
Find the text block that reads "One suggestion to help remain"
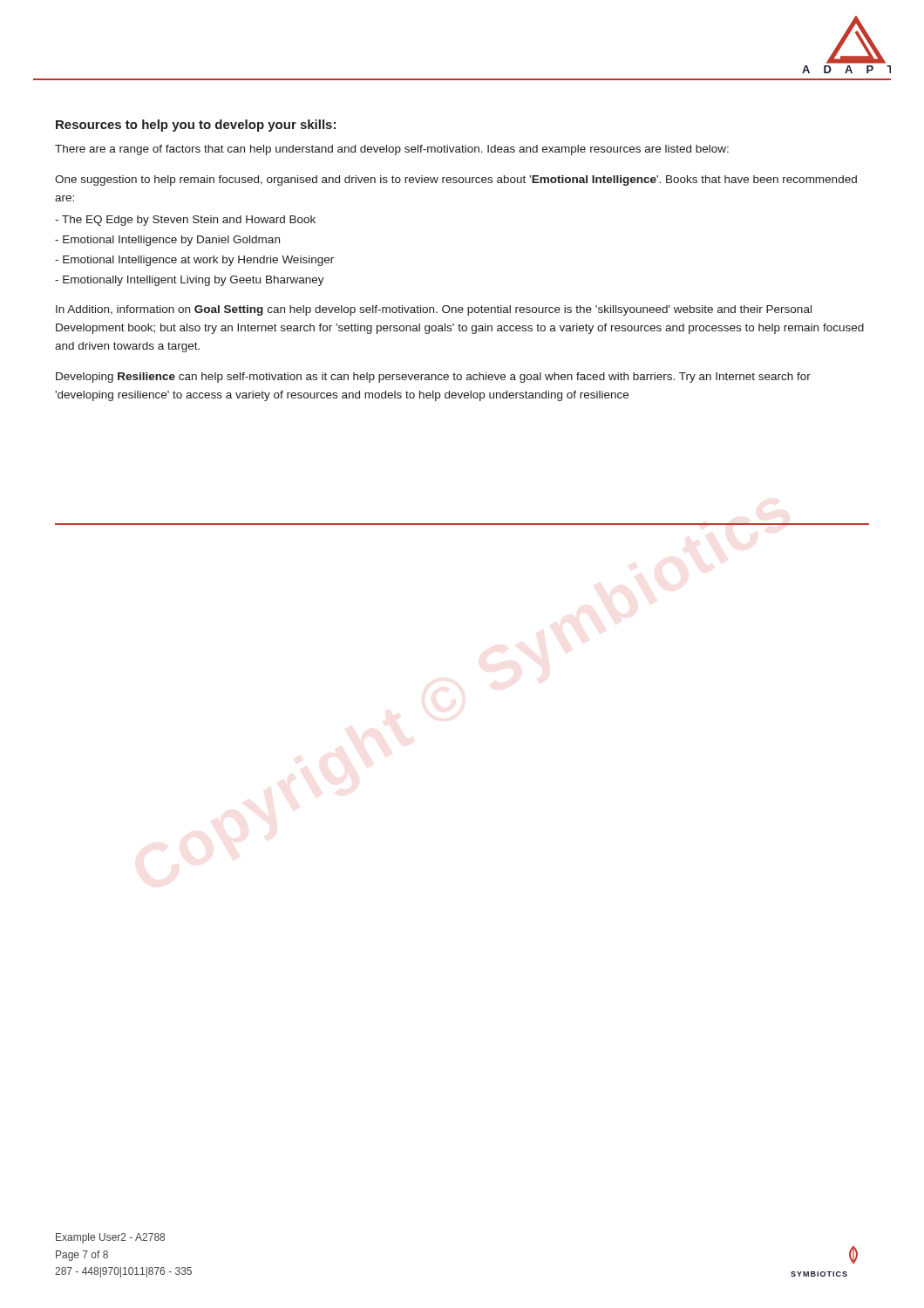[456, 188]
